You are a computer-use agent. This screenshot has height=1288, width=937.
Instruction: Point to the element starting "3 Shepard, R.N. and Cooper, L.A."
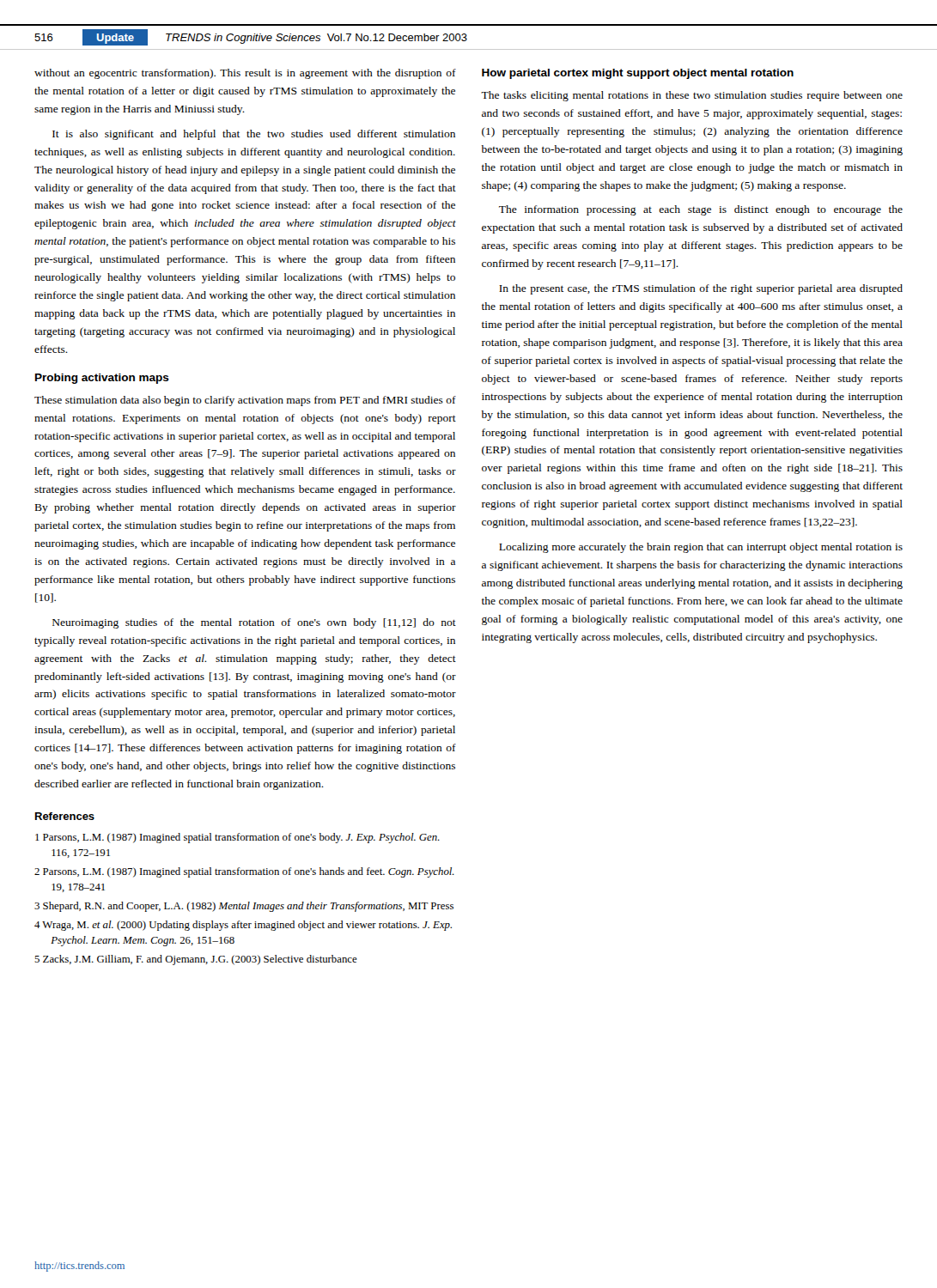[x=244, y=906]
